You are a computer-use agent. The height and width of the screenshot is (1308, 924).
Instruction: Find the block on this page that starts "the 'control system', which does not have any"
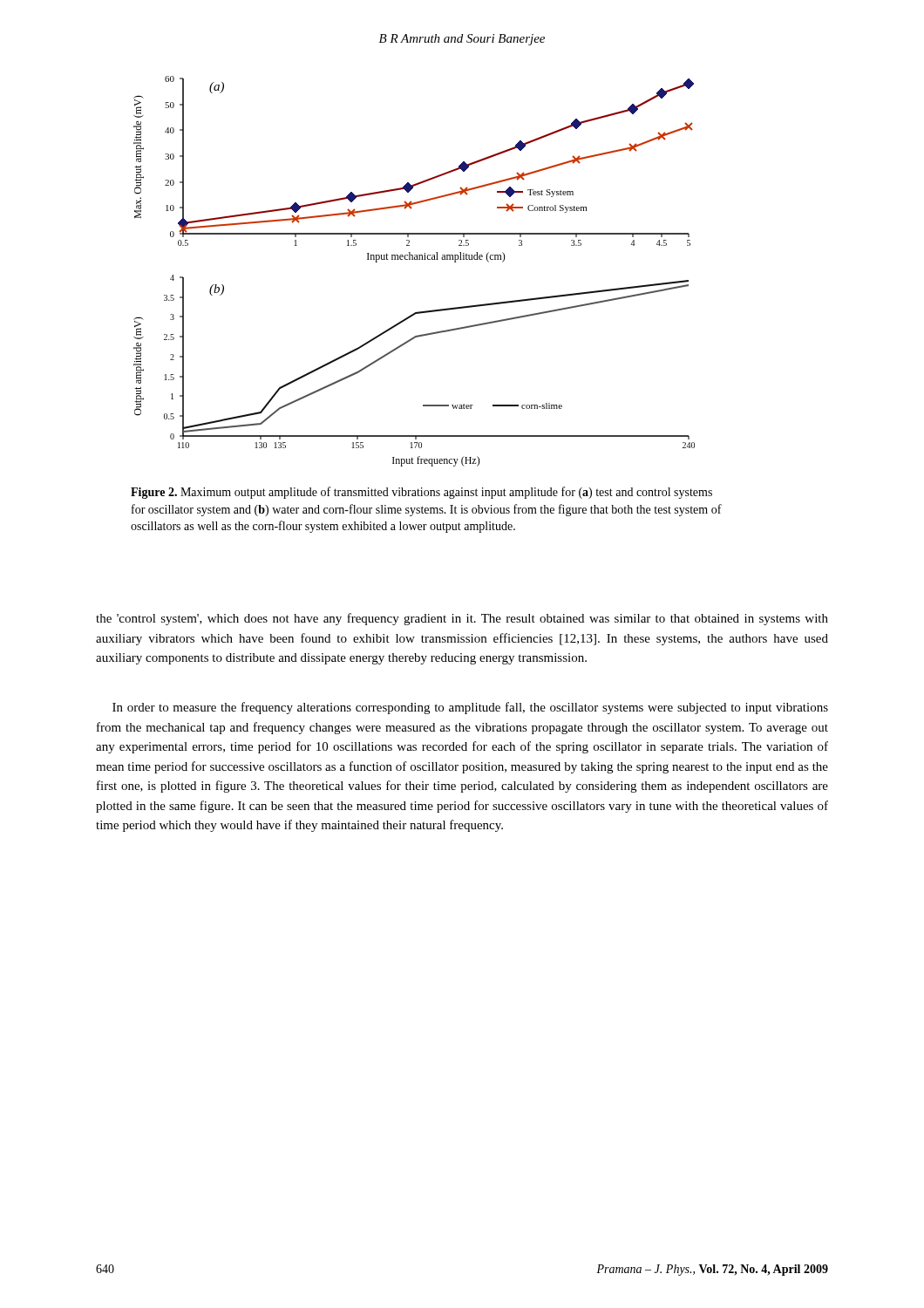click(462, 638)
